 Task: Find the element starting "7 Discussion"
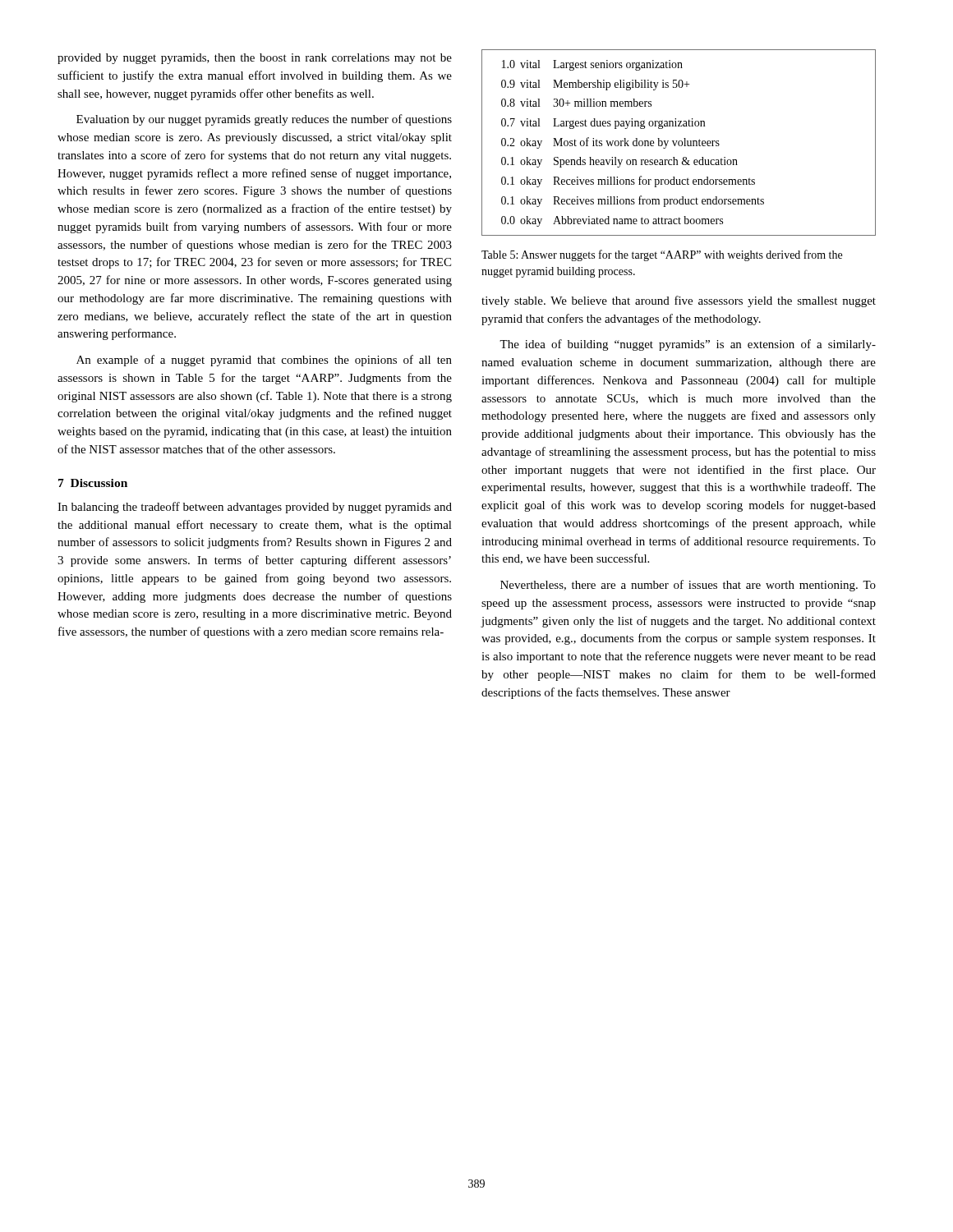pos(93,482)
